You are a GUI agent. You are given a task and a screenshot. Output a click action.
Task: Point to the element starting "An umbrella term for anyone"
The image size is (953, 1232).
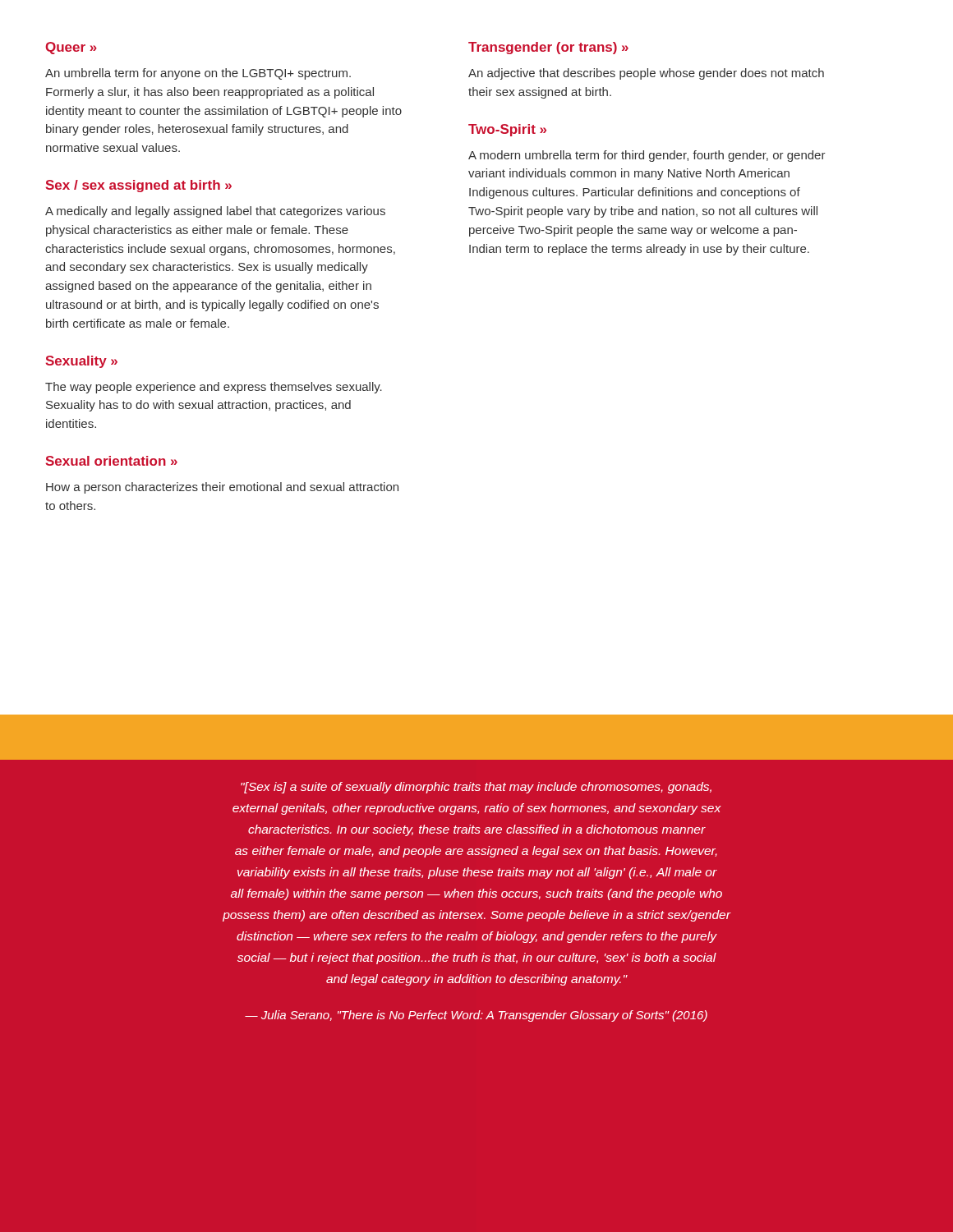pyautogui.click(x=223, y=110)
